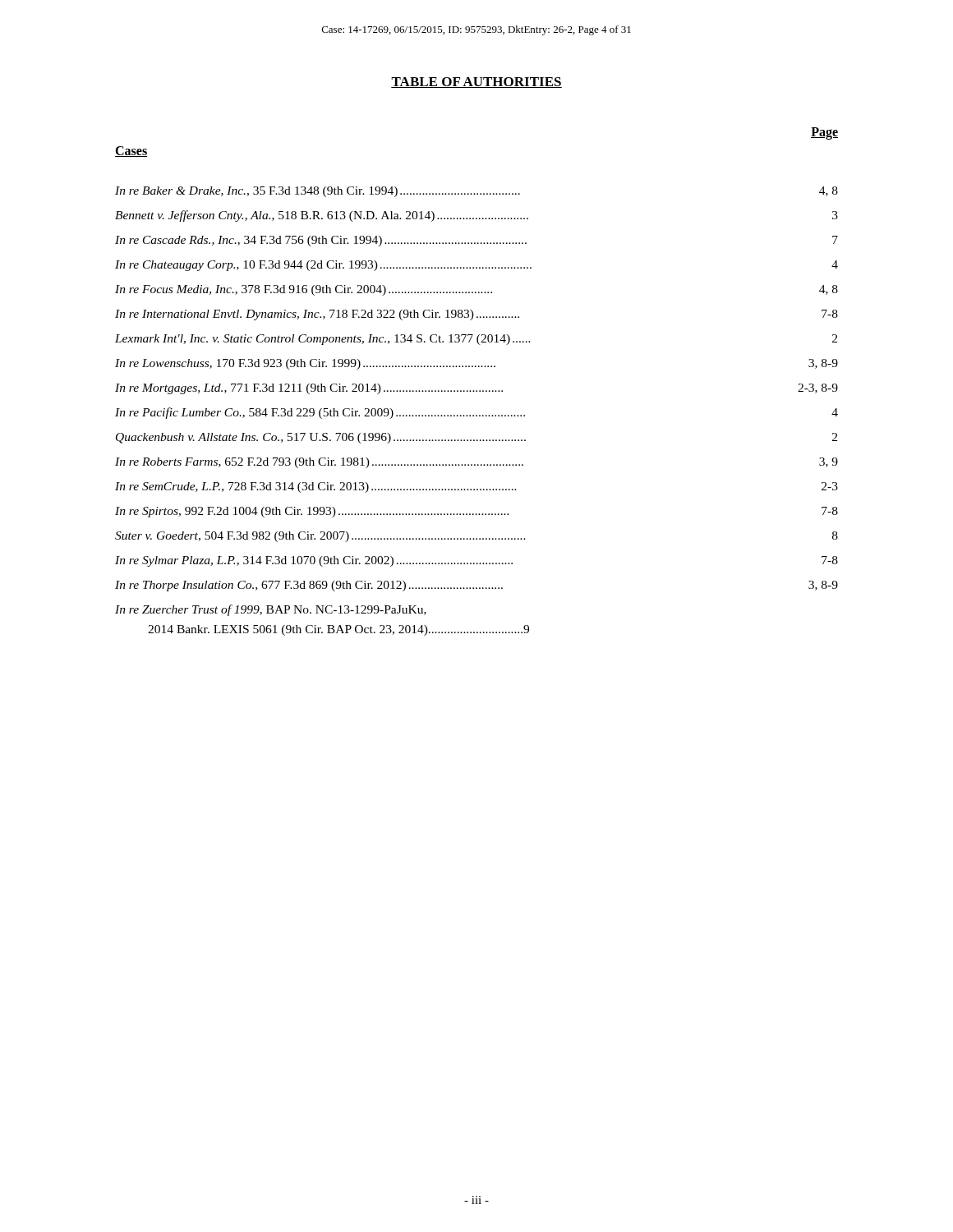Screen dimensions: 1232x953
Task: Click the passage that begins "In re International Envtl. Dynamics, Inc.,"
Action: click(x=476, y=314)
